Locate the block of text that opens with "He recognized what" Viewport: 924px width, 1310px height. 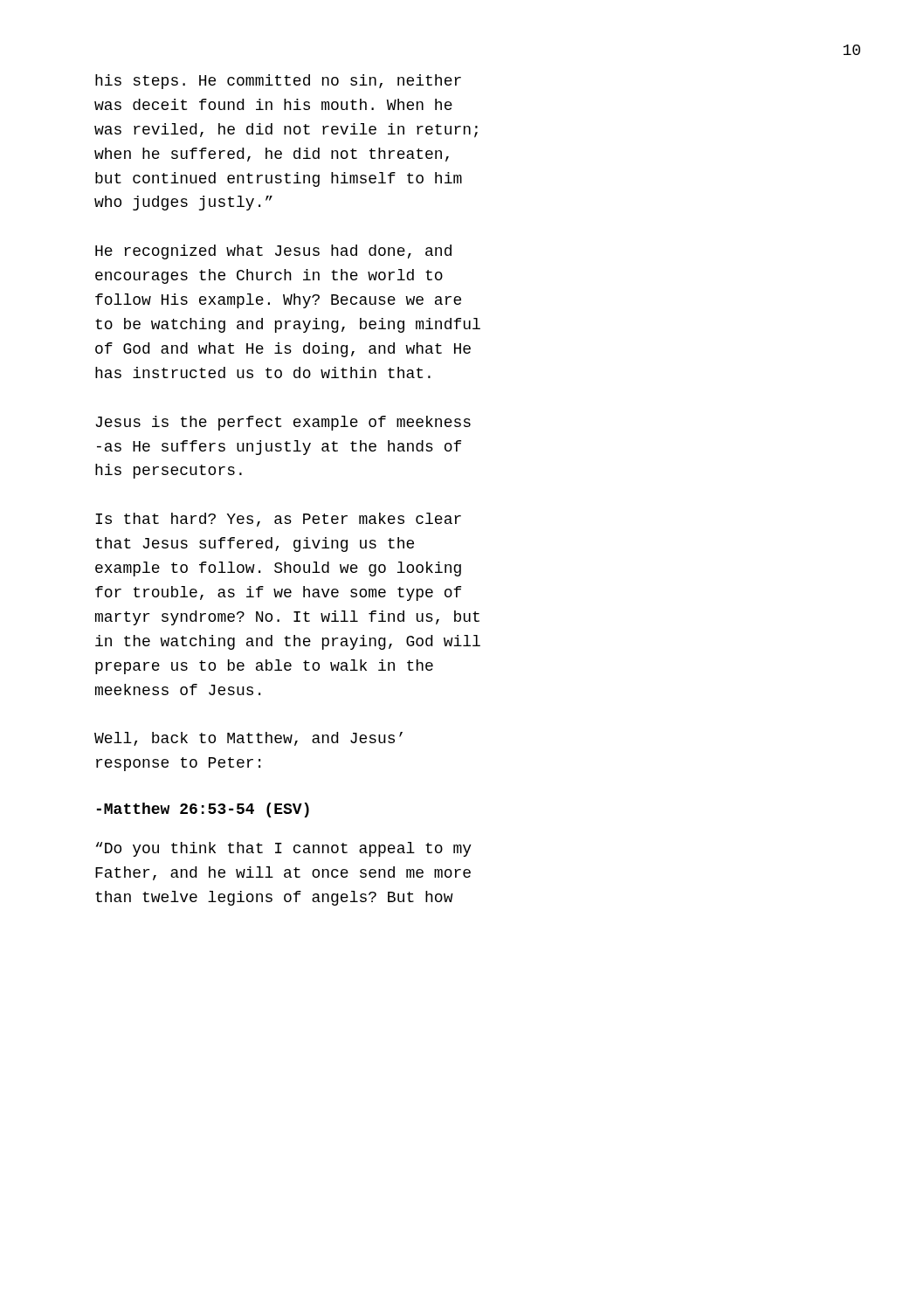(288, 313)
